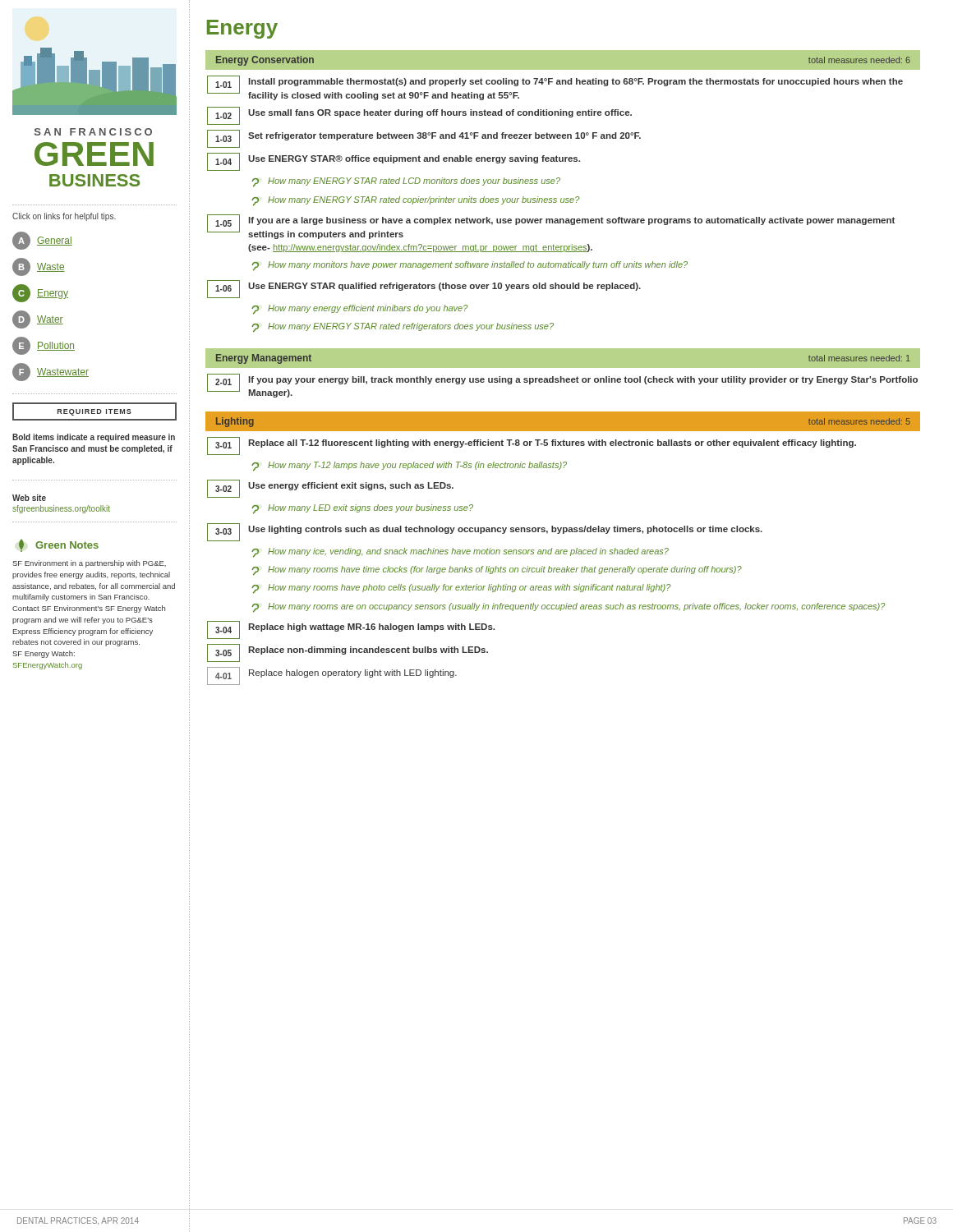The width and height of the screenshot is (953, 1232).
Task: Select the element starting "F Wastewater"
Action: click(50, 372)
